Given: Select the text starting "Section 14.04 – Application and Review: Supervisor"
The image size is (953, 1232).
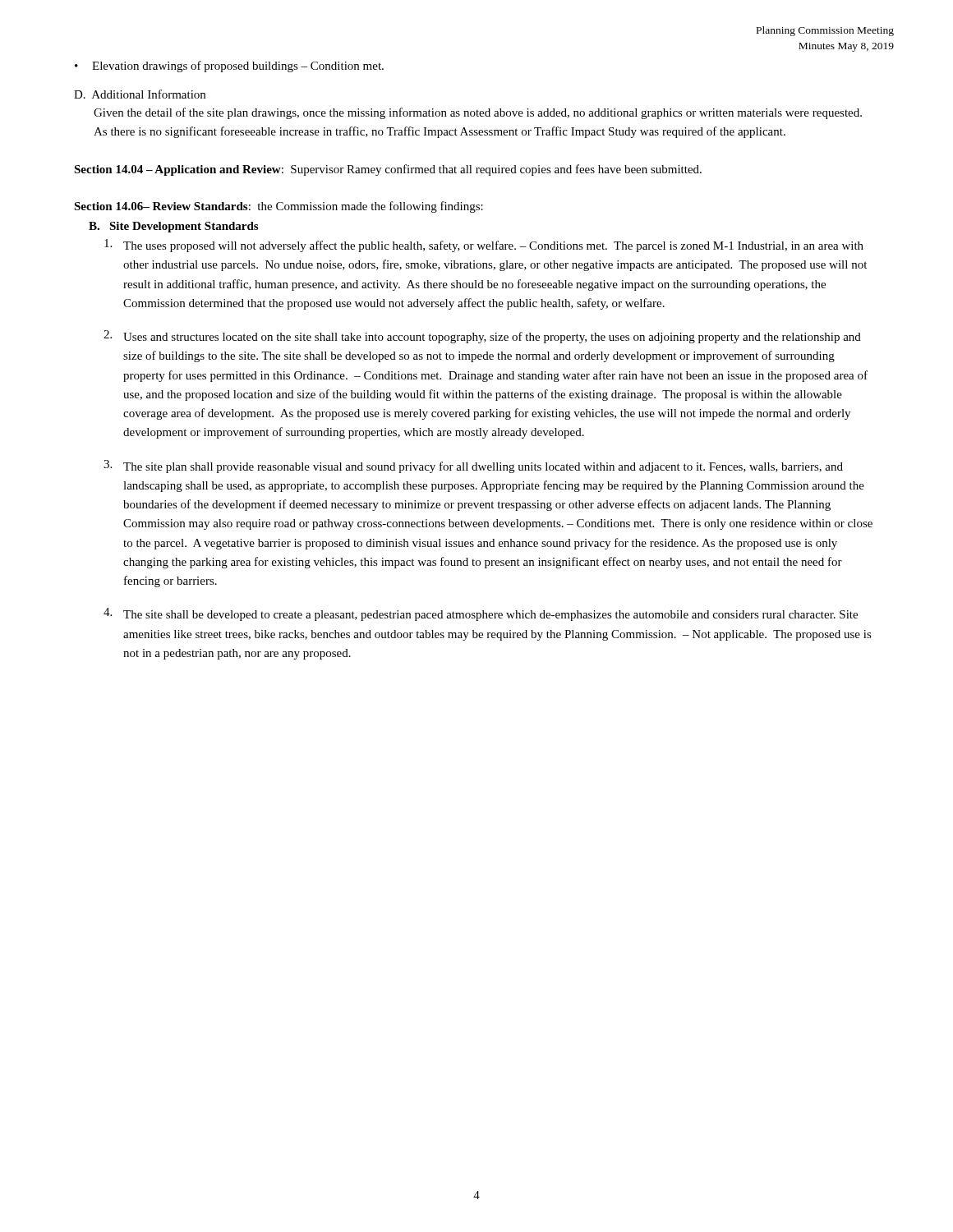Looking at the screenshot, I should 388,169.
